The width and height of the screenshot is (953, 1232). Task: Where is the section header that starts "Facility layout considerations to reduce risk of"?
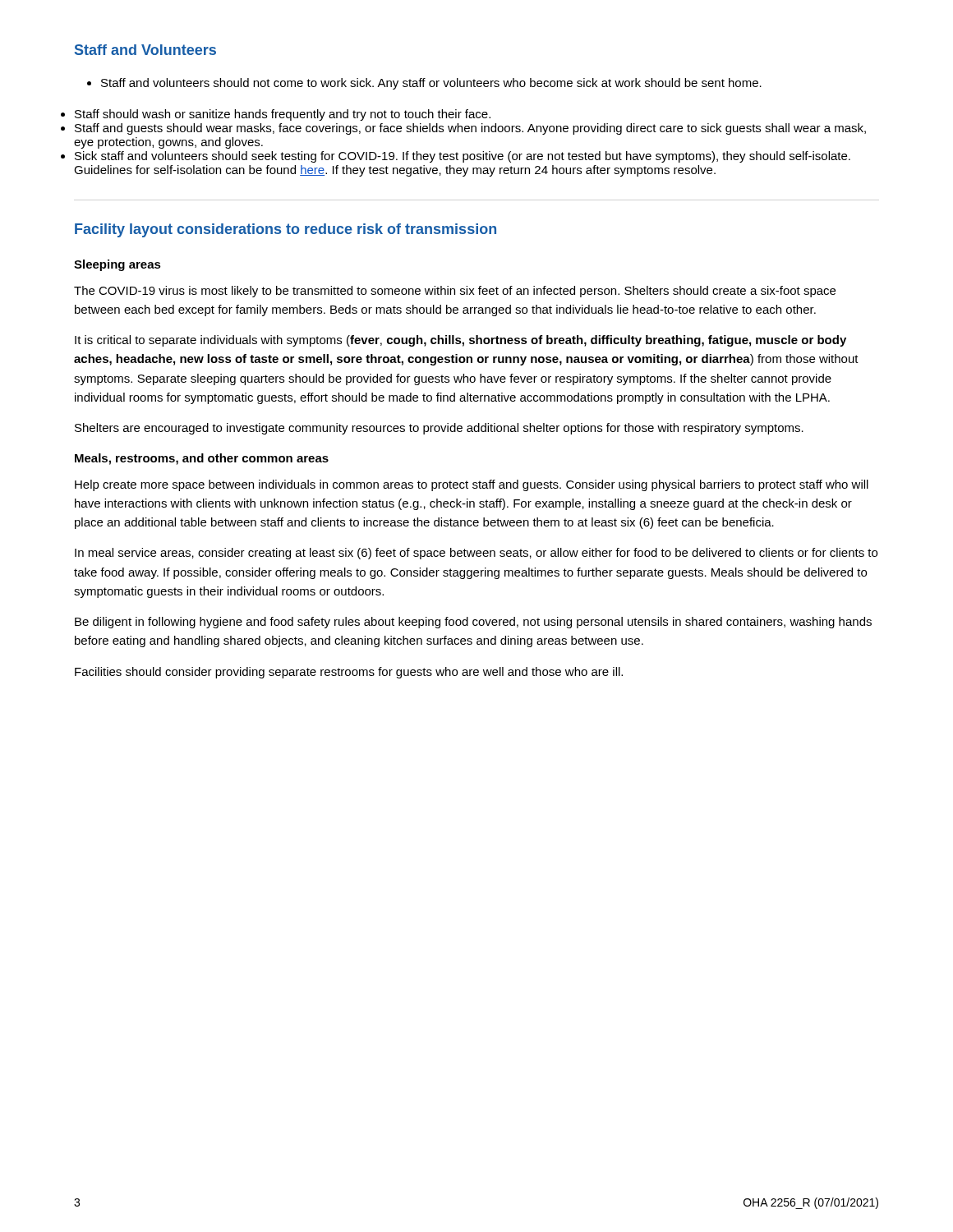point(476,230)
